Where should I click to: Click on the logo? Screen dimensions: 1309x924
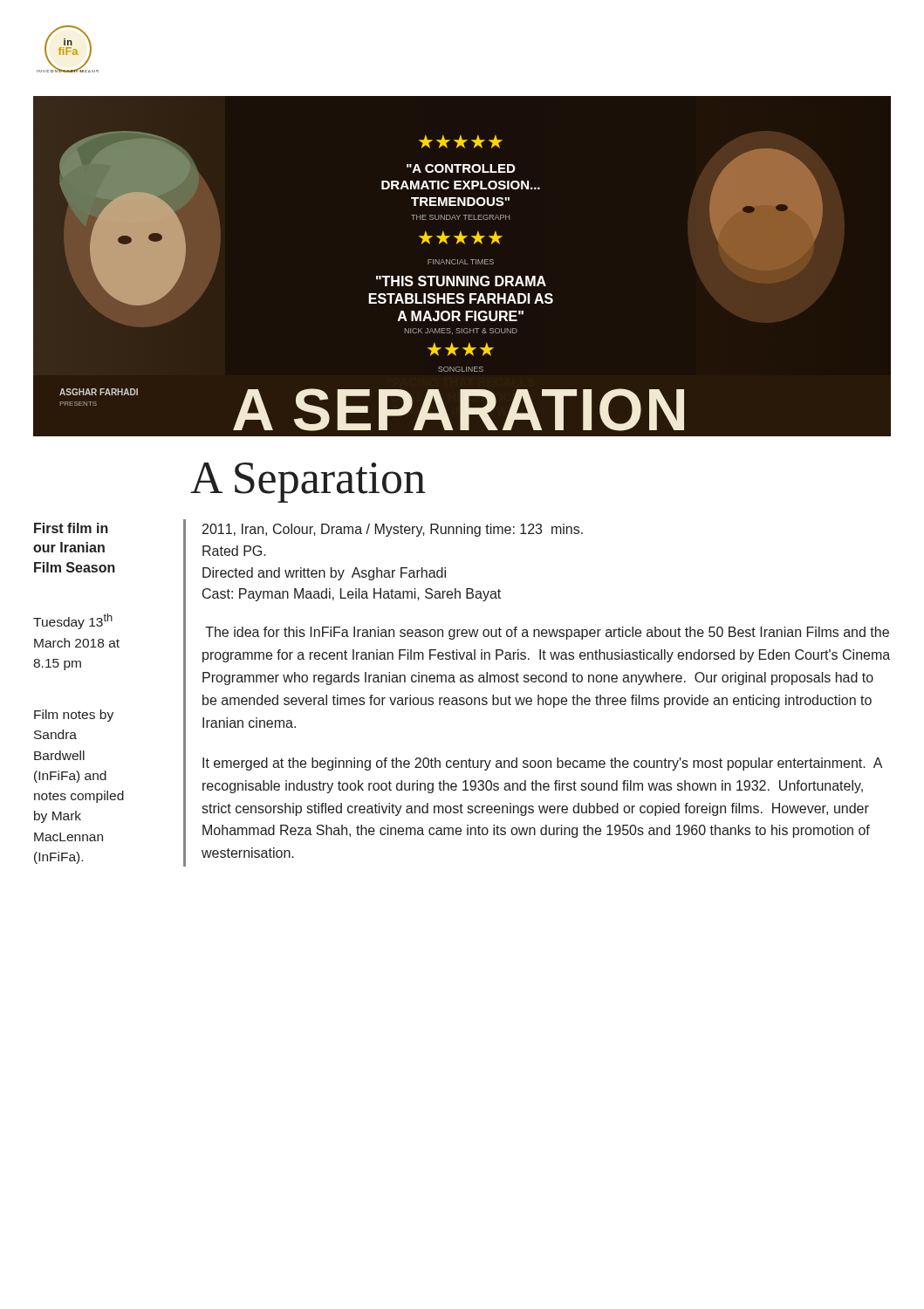pos(92,48)
